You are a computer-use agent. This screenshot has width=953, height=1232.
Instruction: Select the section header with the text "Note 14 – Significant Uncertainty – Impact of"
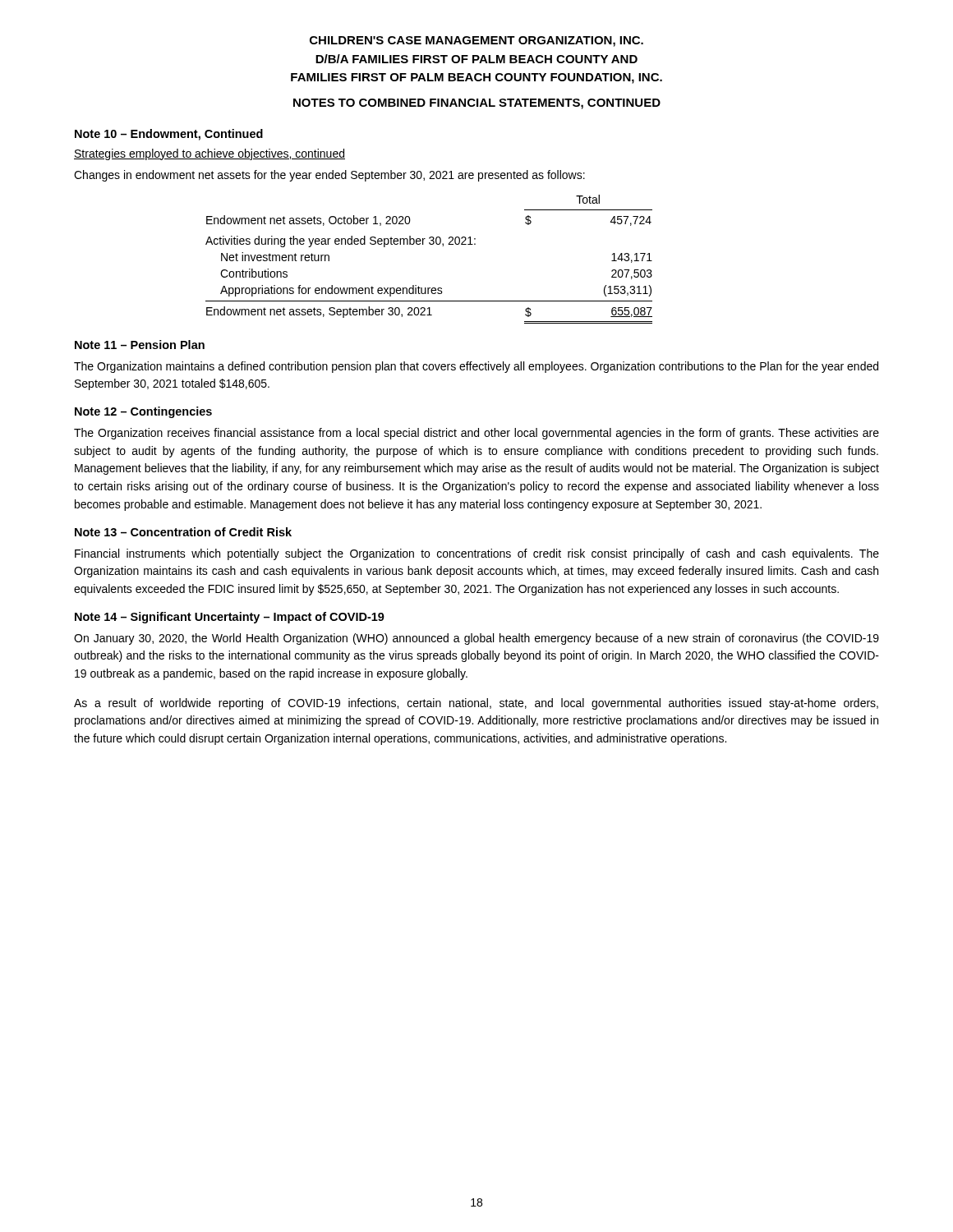tap(229, 616)
